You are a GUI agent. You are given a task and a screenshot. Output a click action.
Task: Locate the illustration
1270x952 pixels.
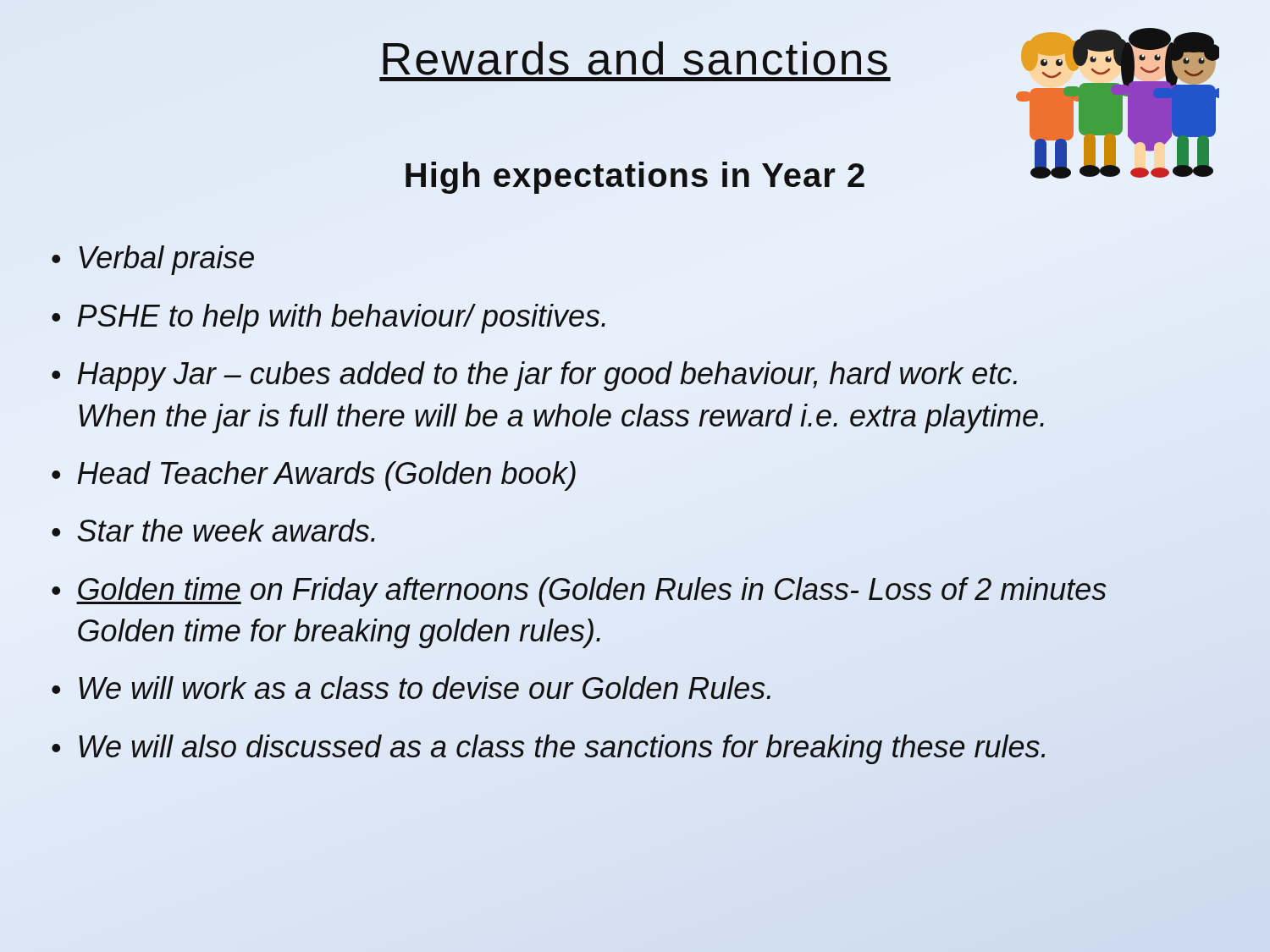click(1118, 104)
